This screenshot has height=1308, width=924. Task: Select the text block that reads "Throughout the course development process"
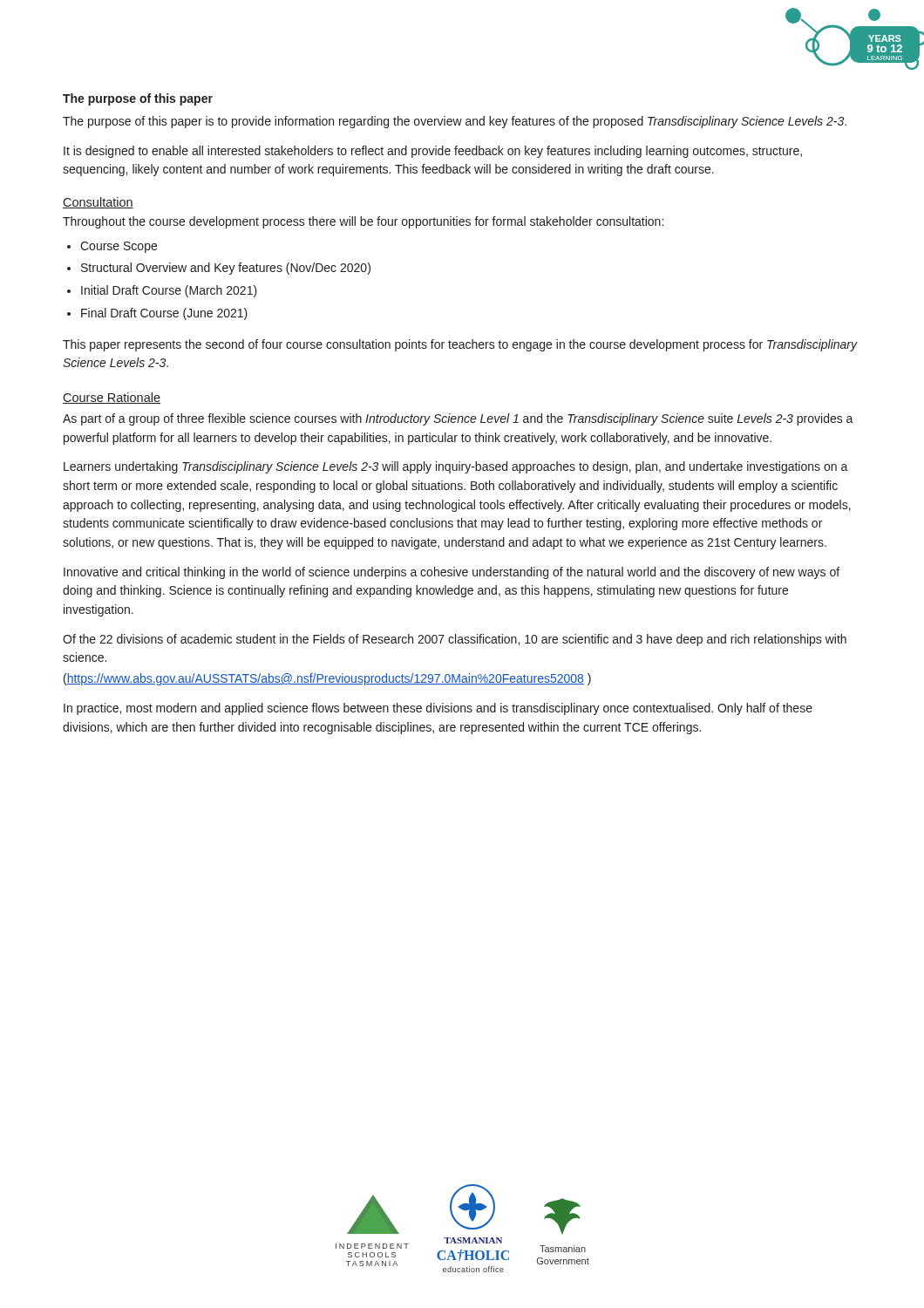462,222
